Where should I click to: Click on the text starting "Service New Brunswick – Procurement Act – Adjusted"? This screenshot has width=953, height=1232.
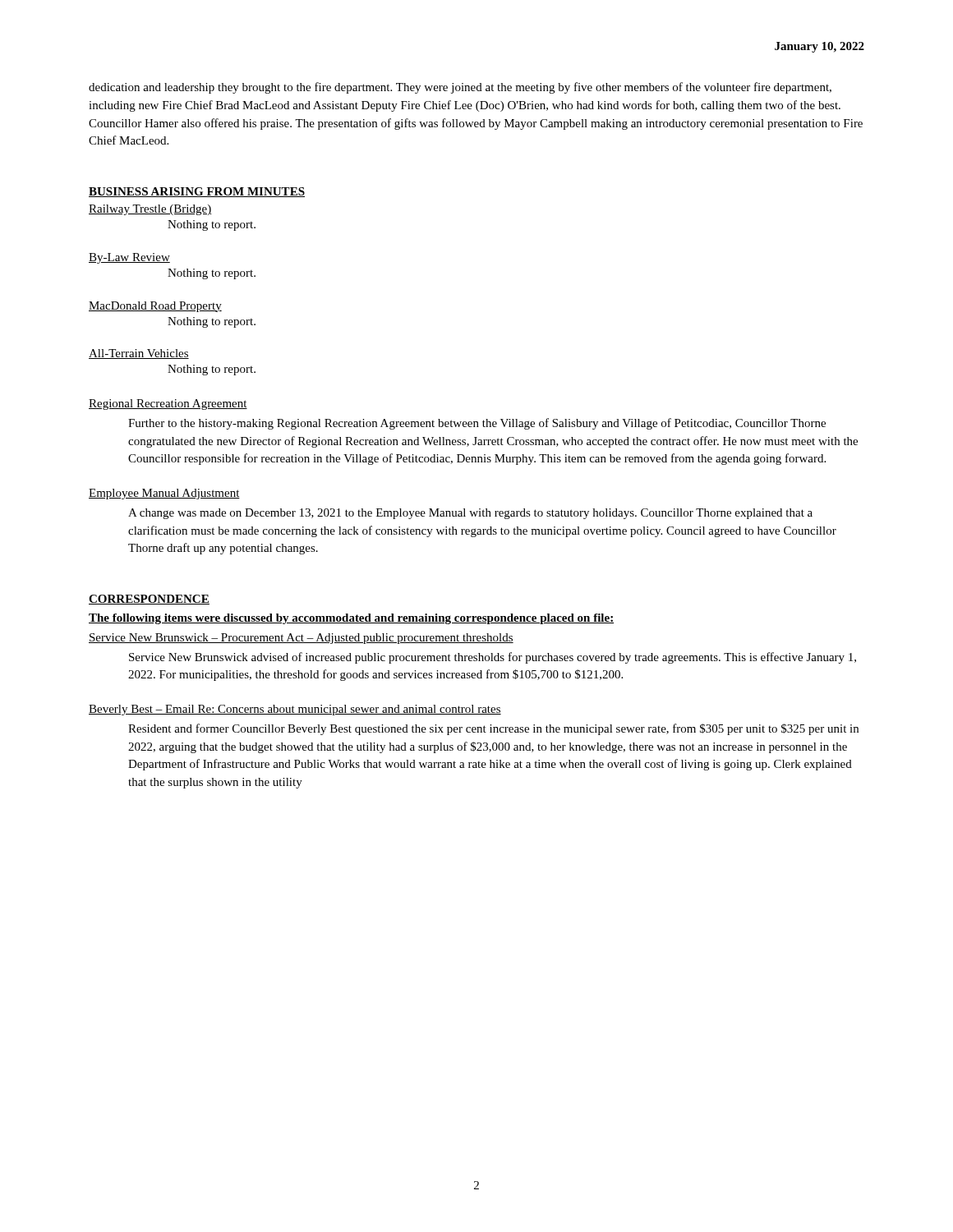[x=476, y=657]
